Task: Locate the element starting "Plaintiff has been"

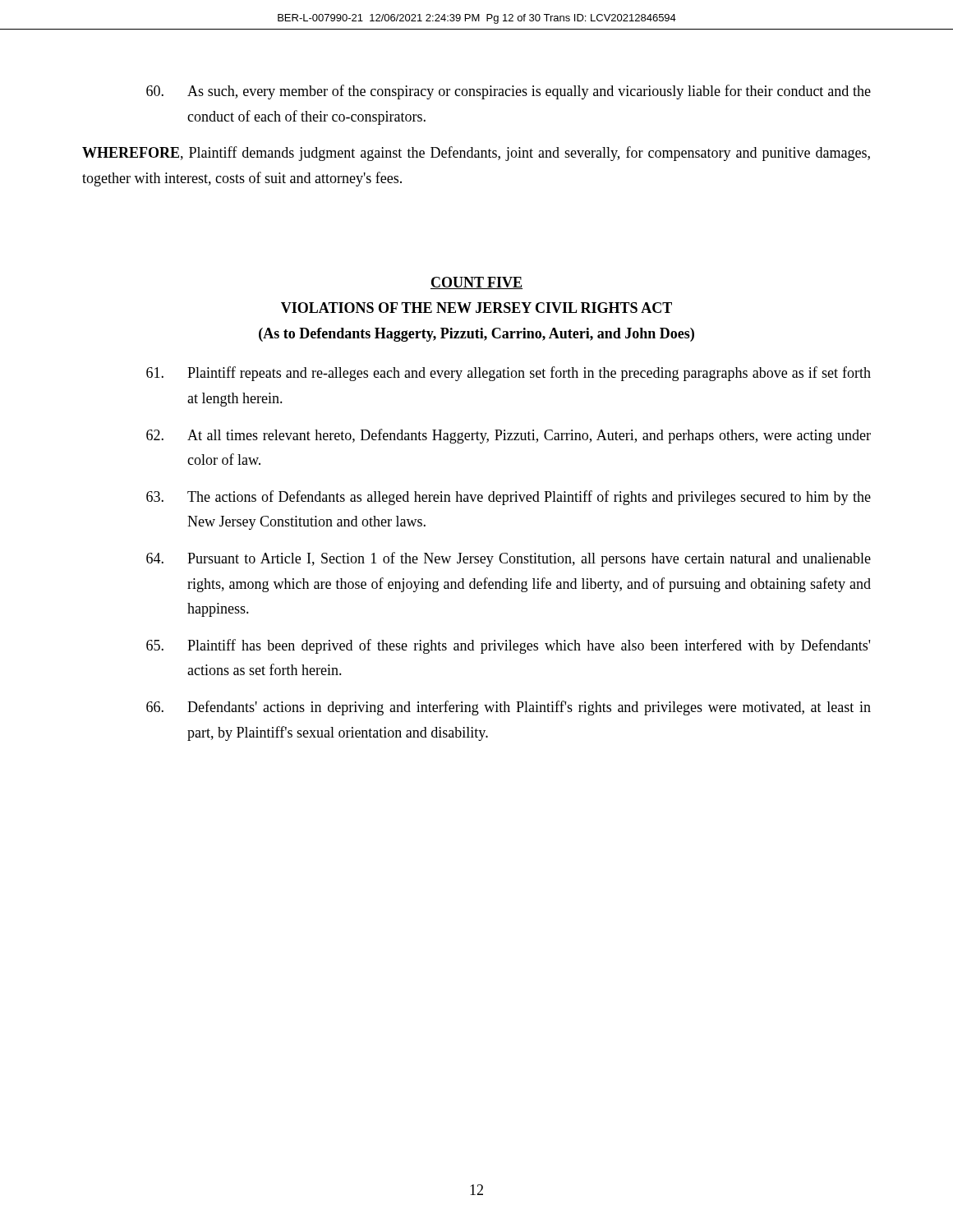Action: [x=476, y=658]
